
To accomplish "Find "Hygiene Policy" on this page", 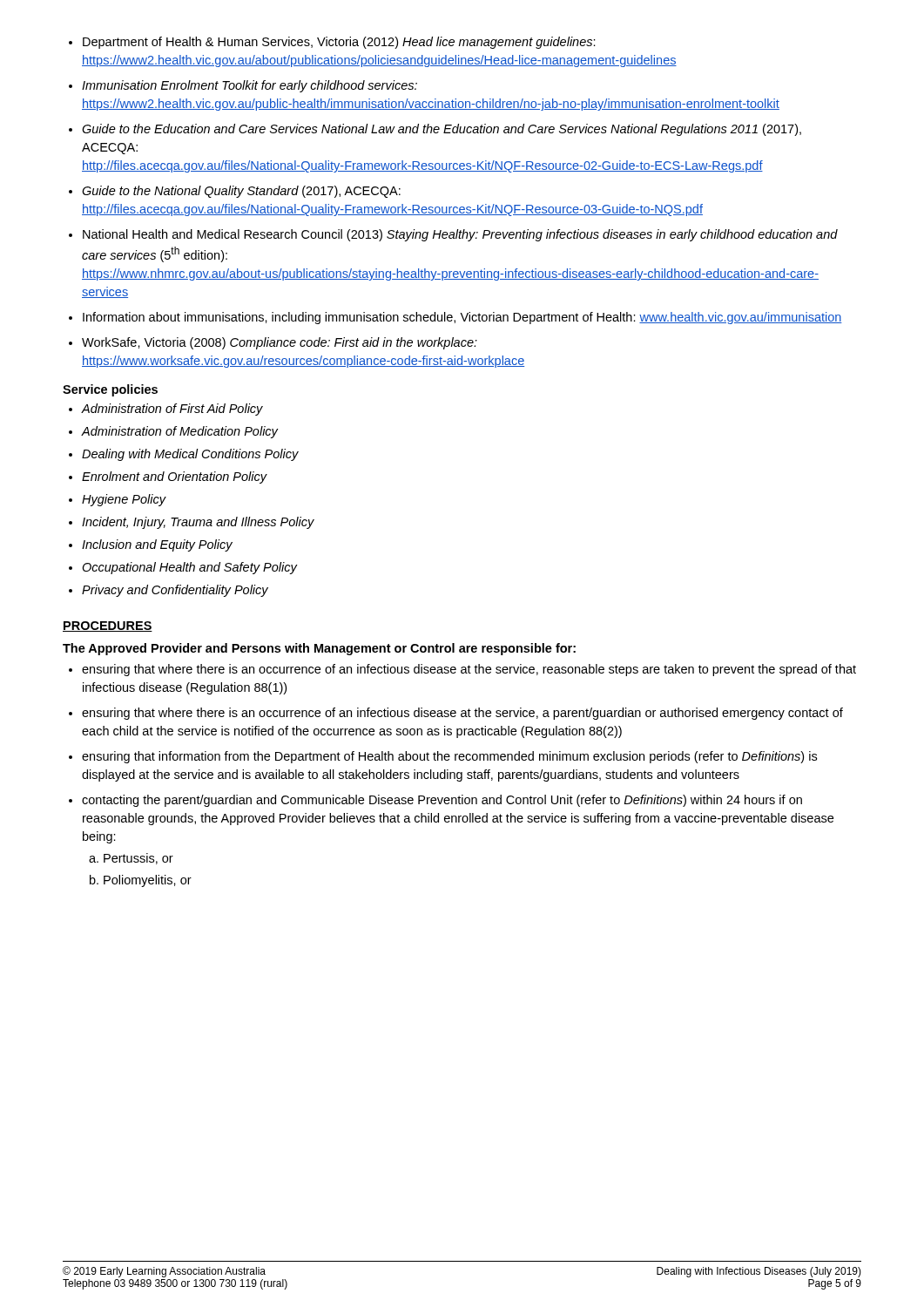I will [124, 500].
